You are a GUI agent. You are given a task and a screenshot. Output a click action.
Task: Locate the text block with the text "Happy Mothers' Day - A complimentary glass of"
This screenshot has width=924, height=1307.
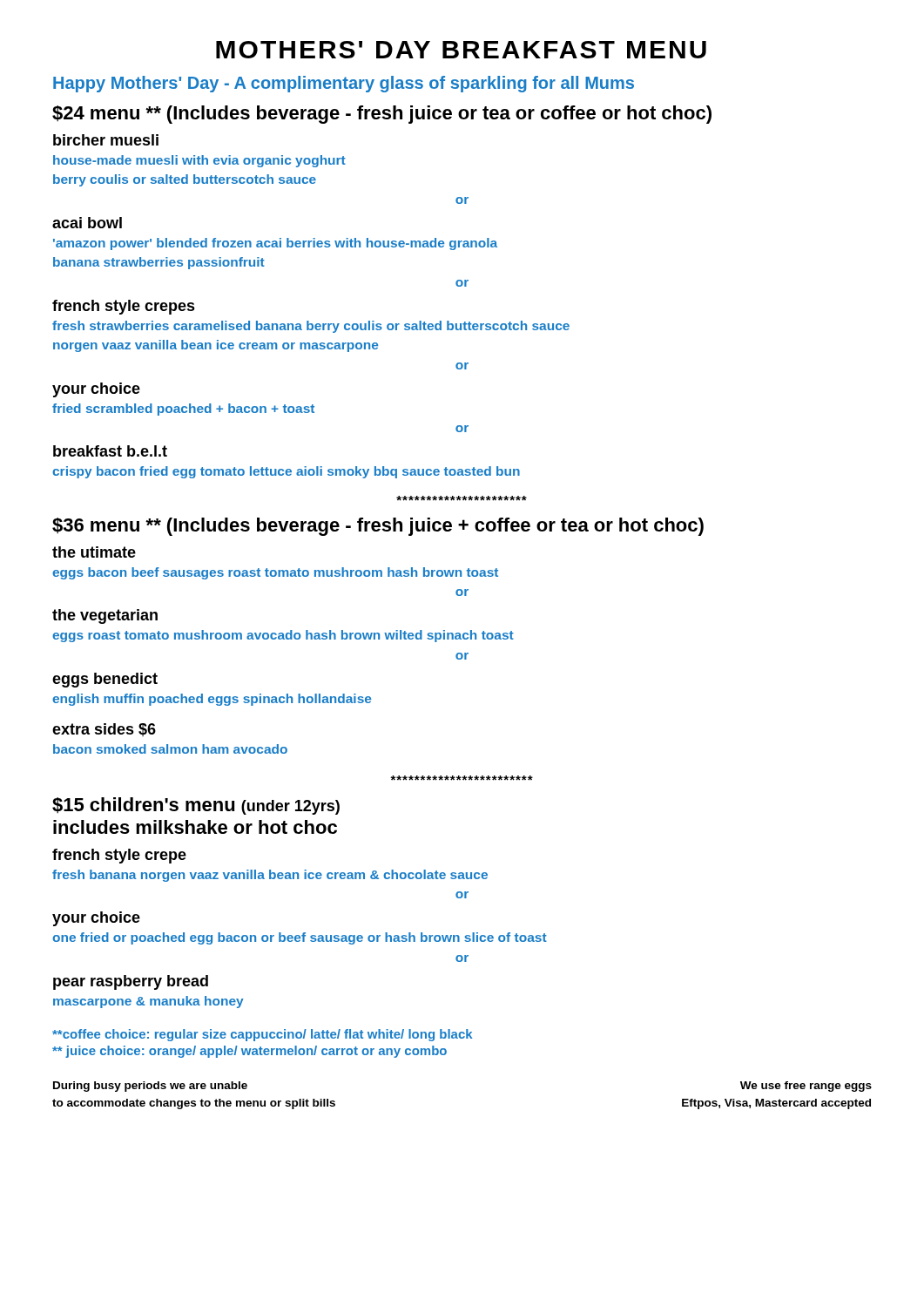344,83
